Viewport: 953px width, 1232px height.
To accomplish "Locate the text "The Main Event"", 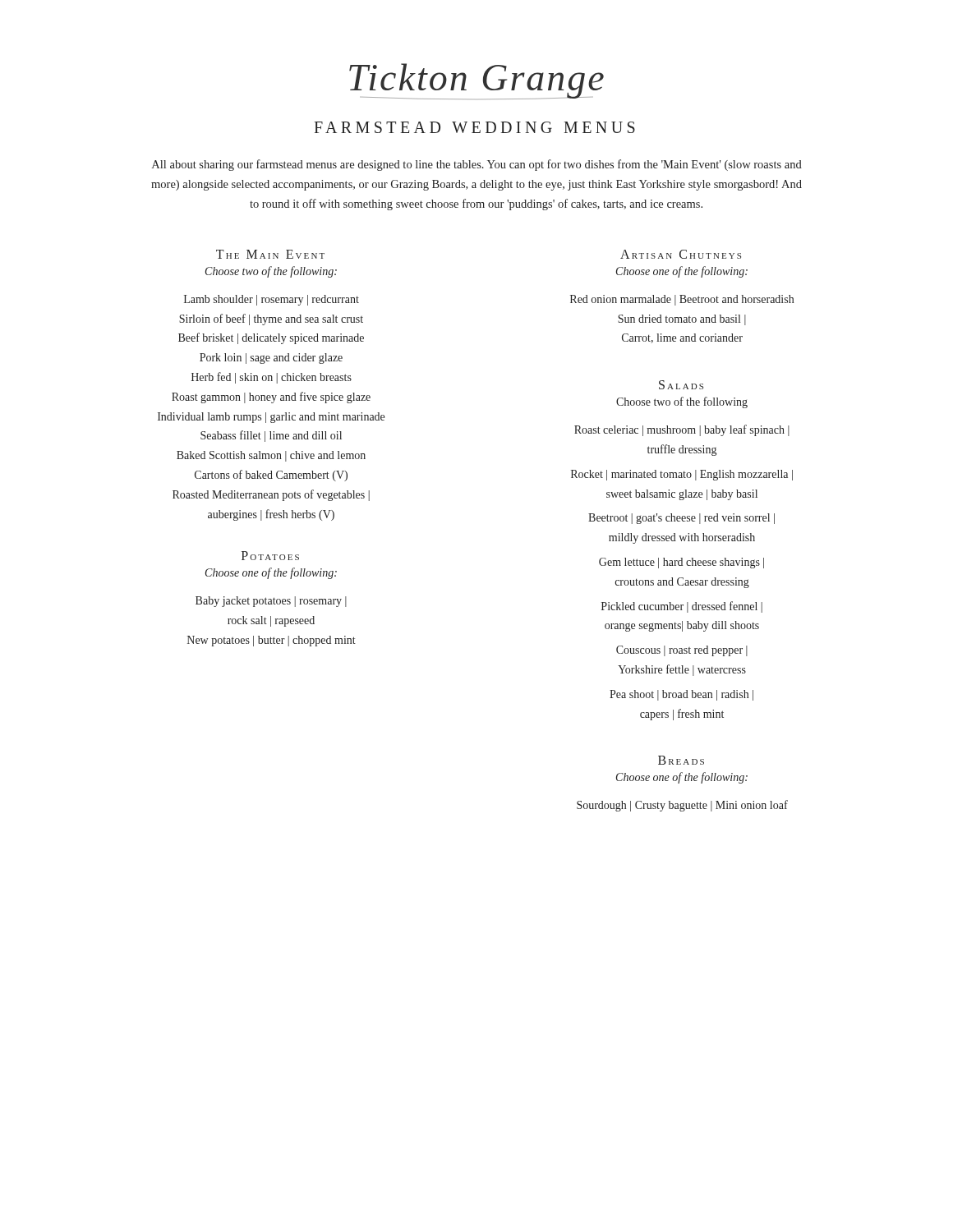I will 271,254.
